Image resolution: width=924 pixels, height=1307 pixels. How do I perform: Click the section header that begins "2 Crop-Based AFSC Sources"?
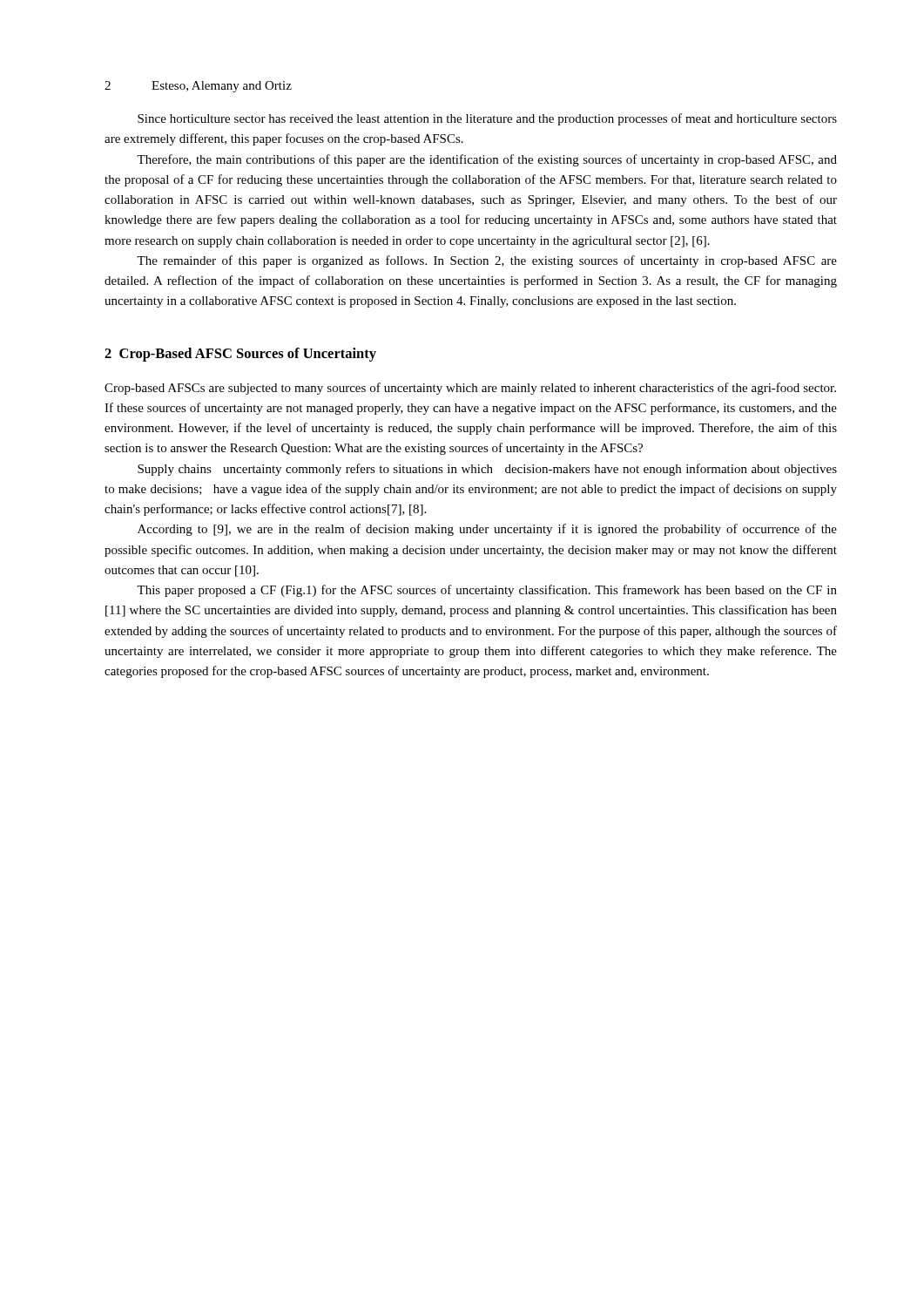click(x=240, y=353)
